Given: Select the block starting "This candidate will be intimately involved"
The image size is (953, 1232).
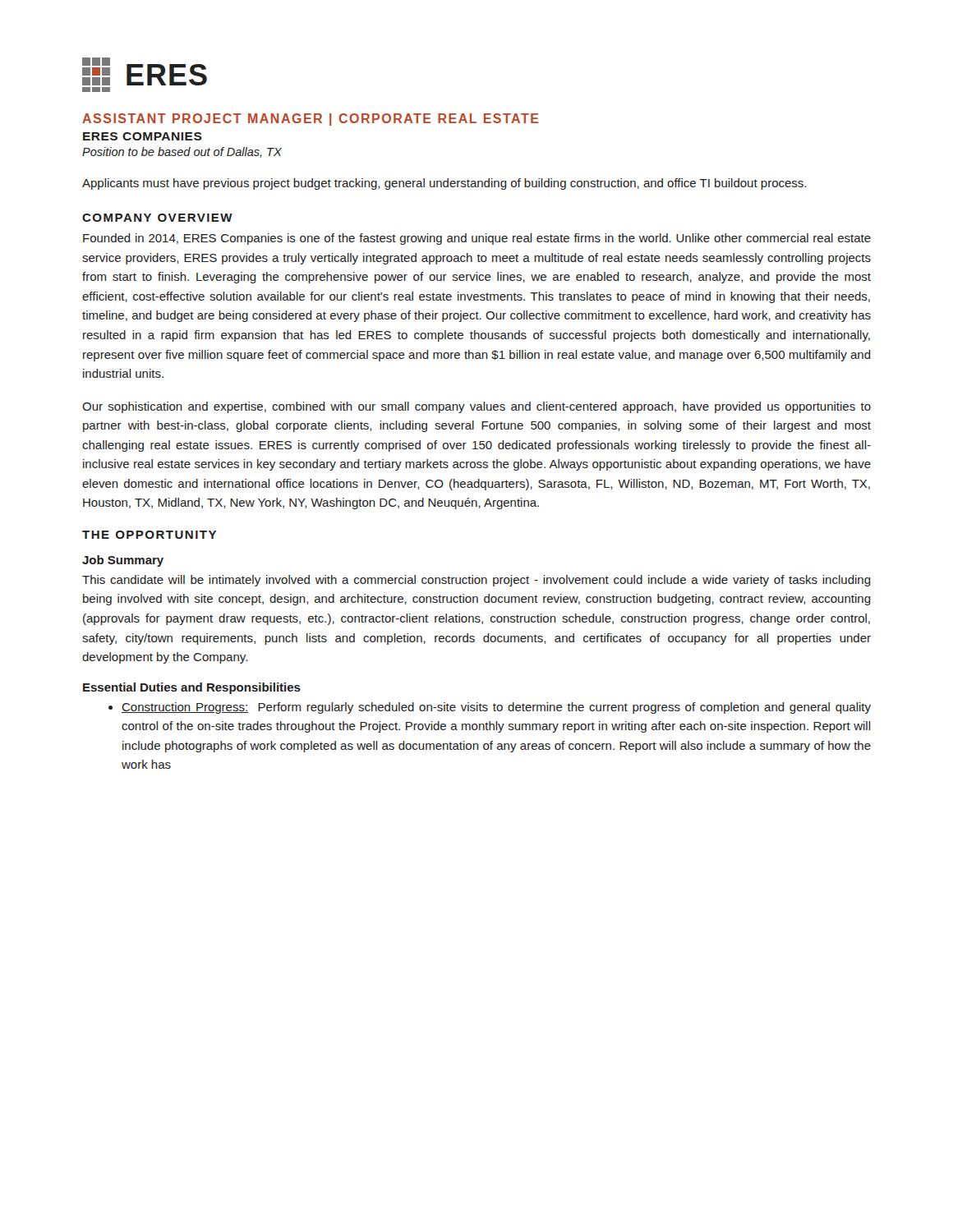Looking at the screenshot, I should 476,618.
